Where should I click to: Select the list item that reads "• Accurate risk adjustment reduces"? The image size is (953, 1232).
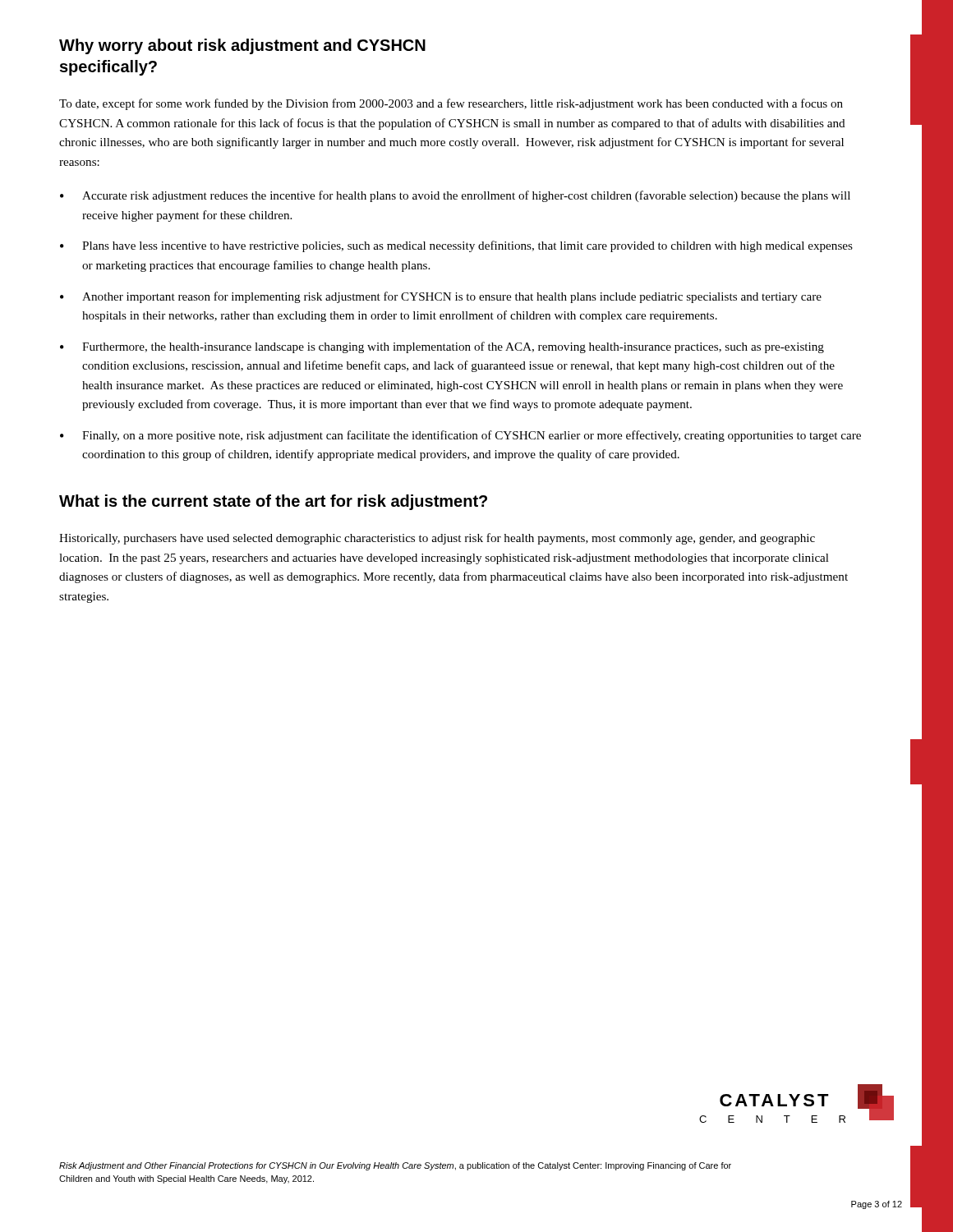click(462, 205)
